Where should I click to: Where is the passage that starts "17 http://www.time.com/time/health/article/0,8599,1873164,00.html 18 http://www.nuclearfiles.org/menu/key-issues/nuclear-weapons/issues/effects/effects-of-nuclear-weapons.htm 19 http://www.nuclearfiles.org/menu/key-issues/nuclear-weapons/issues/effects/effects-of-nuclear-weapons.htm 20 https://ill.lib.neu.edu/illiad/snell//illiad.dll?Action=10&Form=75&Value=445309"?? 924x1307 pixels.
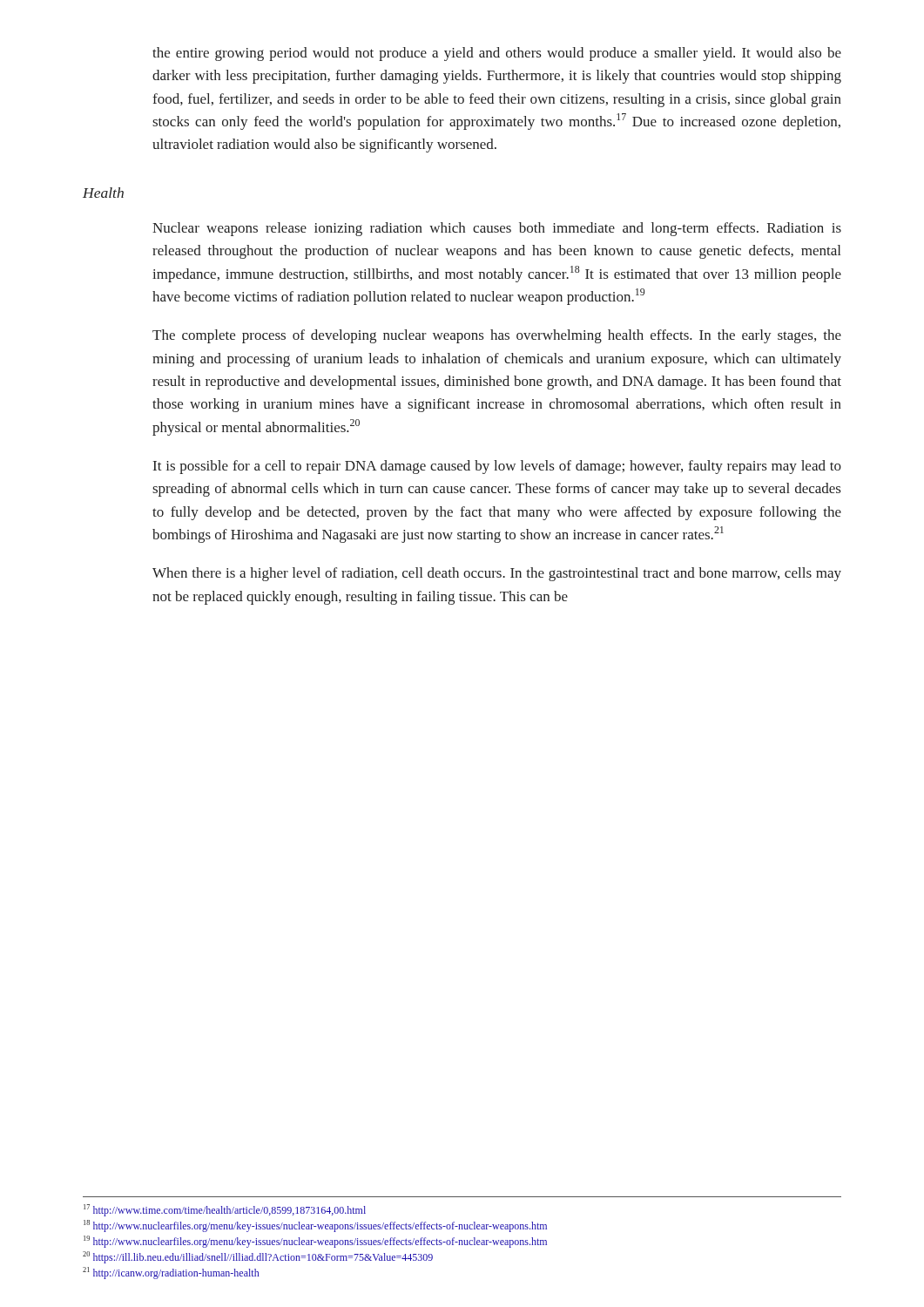coord(462,1242)
